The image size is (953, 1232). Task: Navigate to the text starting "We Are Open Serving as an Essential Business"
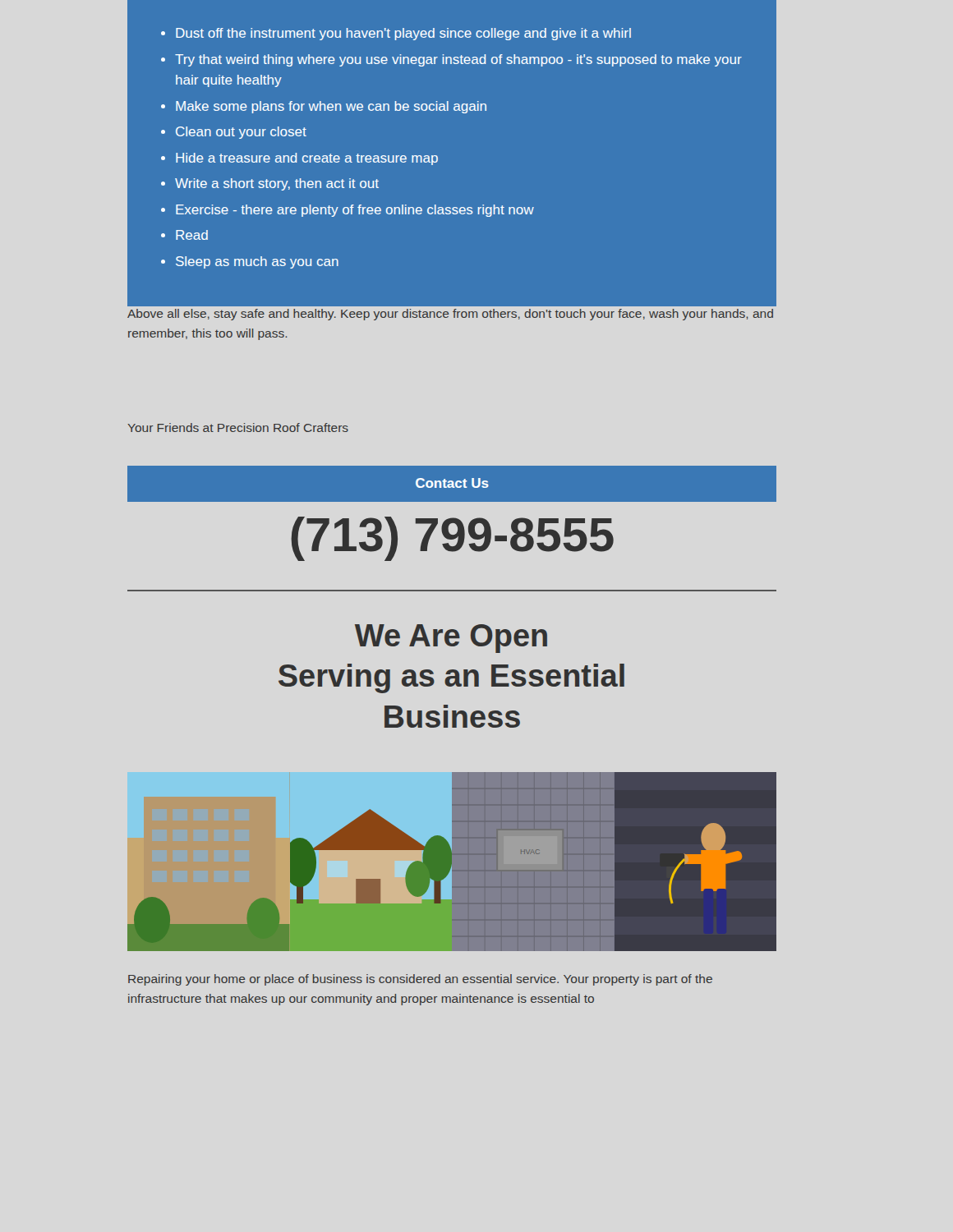(x=452, y=677)
